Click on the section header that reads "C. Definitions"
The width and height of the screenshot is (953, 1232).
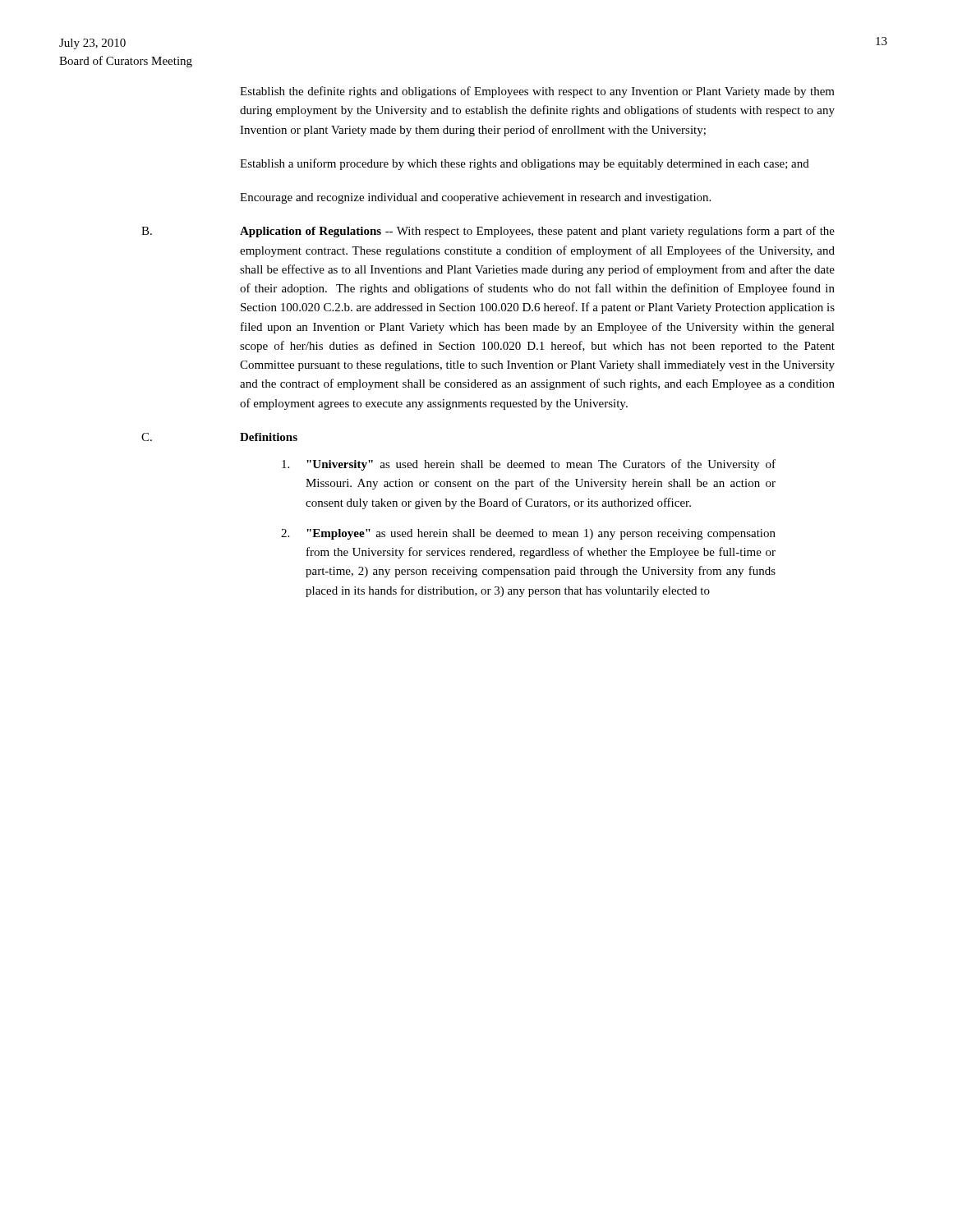click(143, 436)
